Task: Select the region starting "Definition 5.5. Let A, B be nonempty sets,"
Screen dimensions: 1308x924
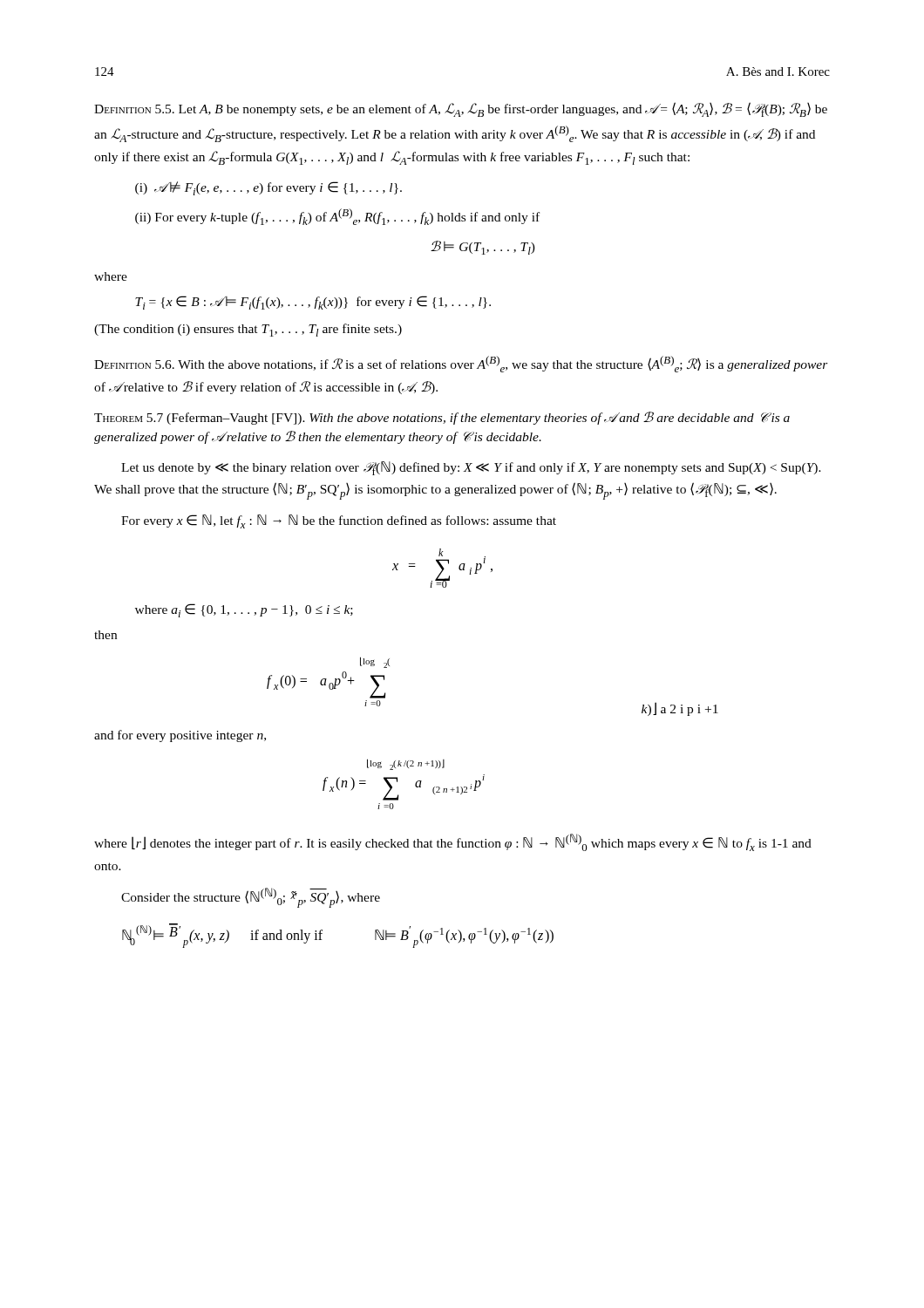Action: 461,134
